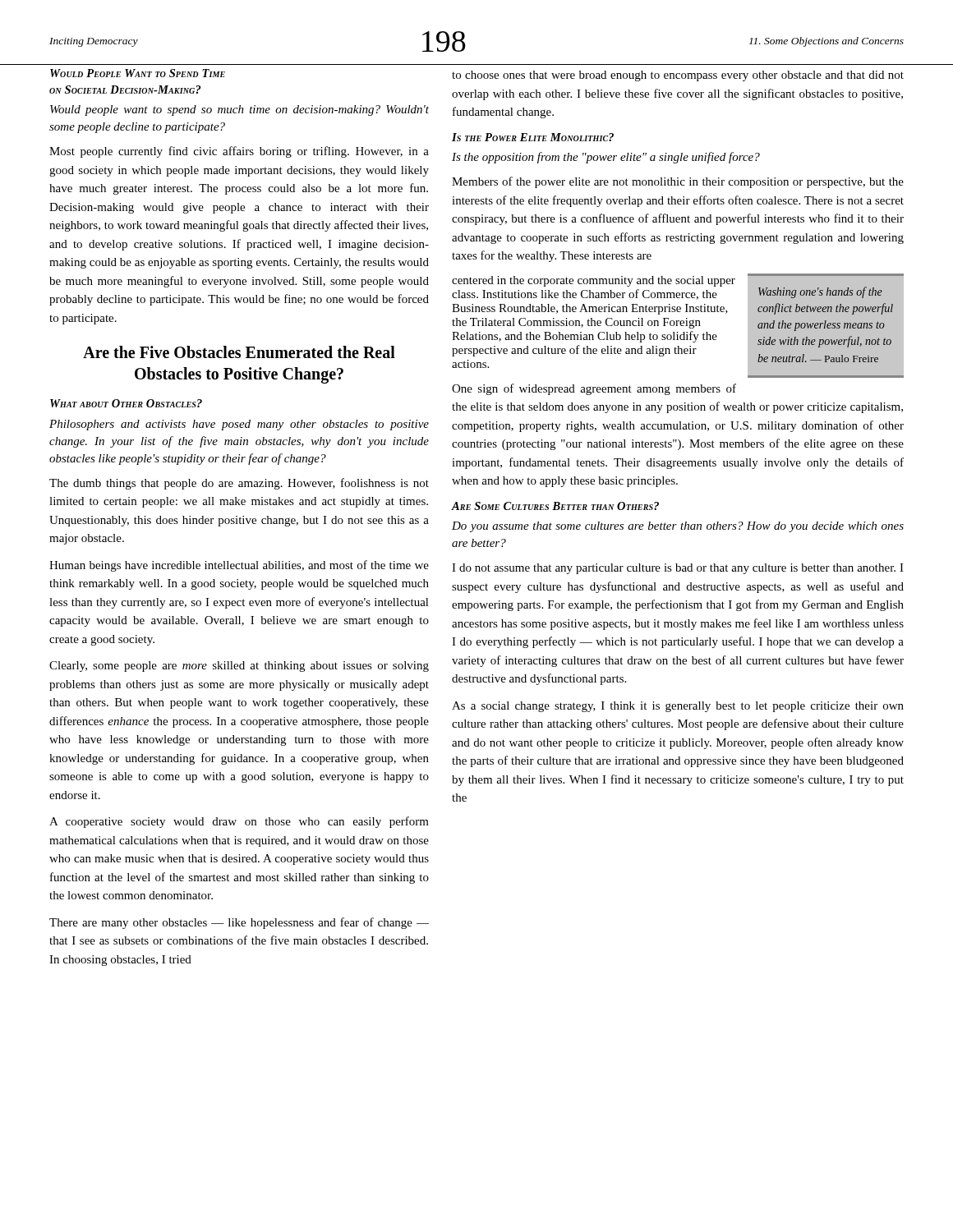Screen dimensions: 1232x953
Task: Locate the section header that opens with "Are the Five Obstacles Enumerated"
Action: point(239,363)
